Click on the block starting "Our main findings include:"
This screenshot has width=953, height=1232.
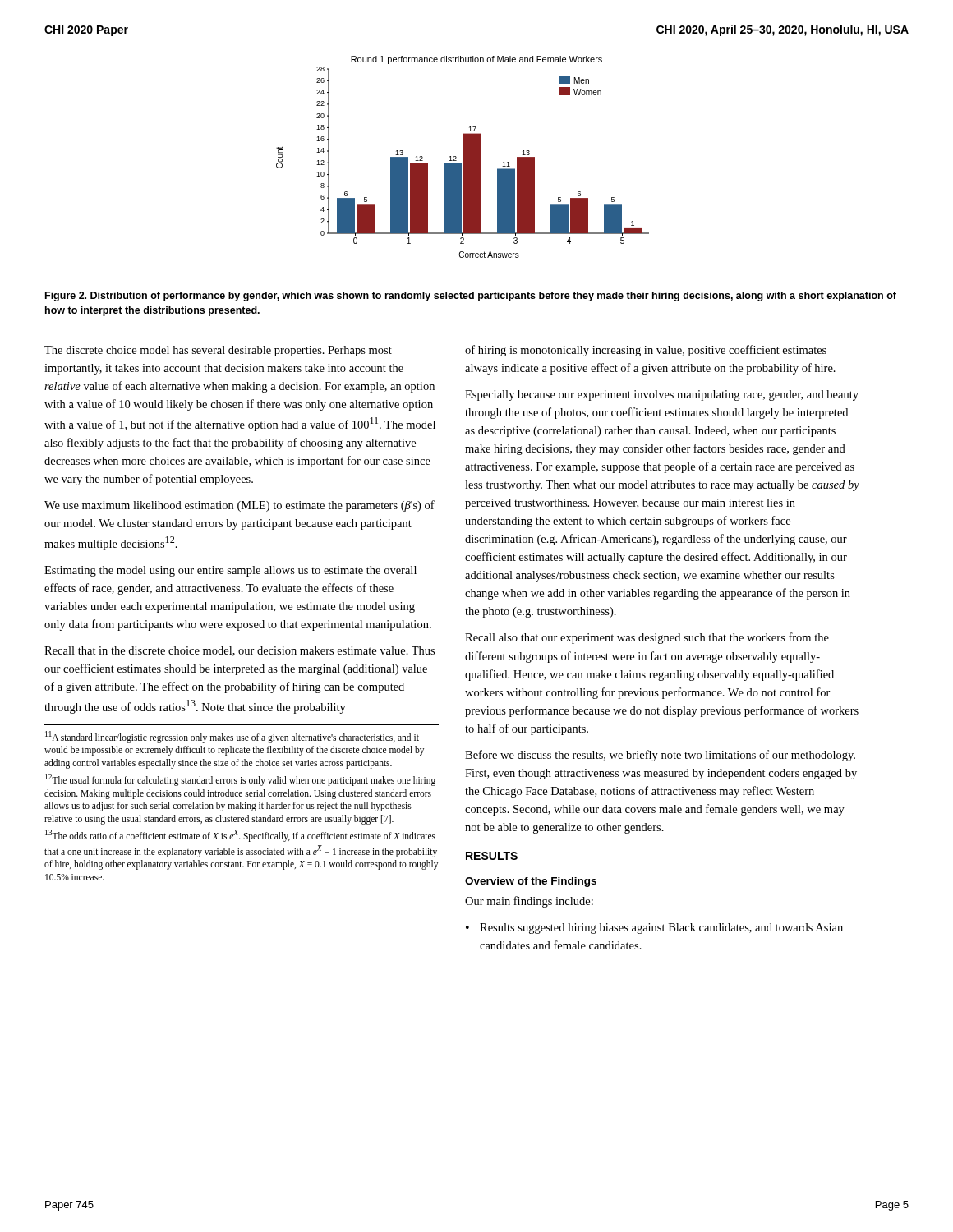[x=529, y=902]
